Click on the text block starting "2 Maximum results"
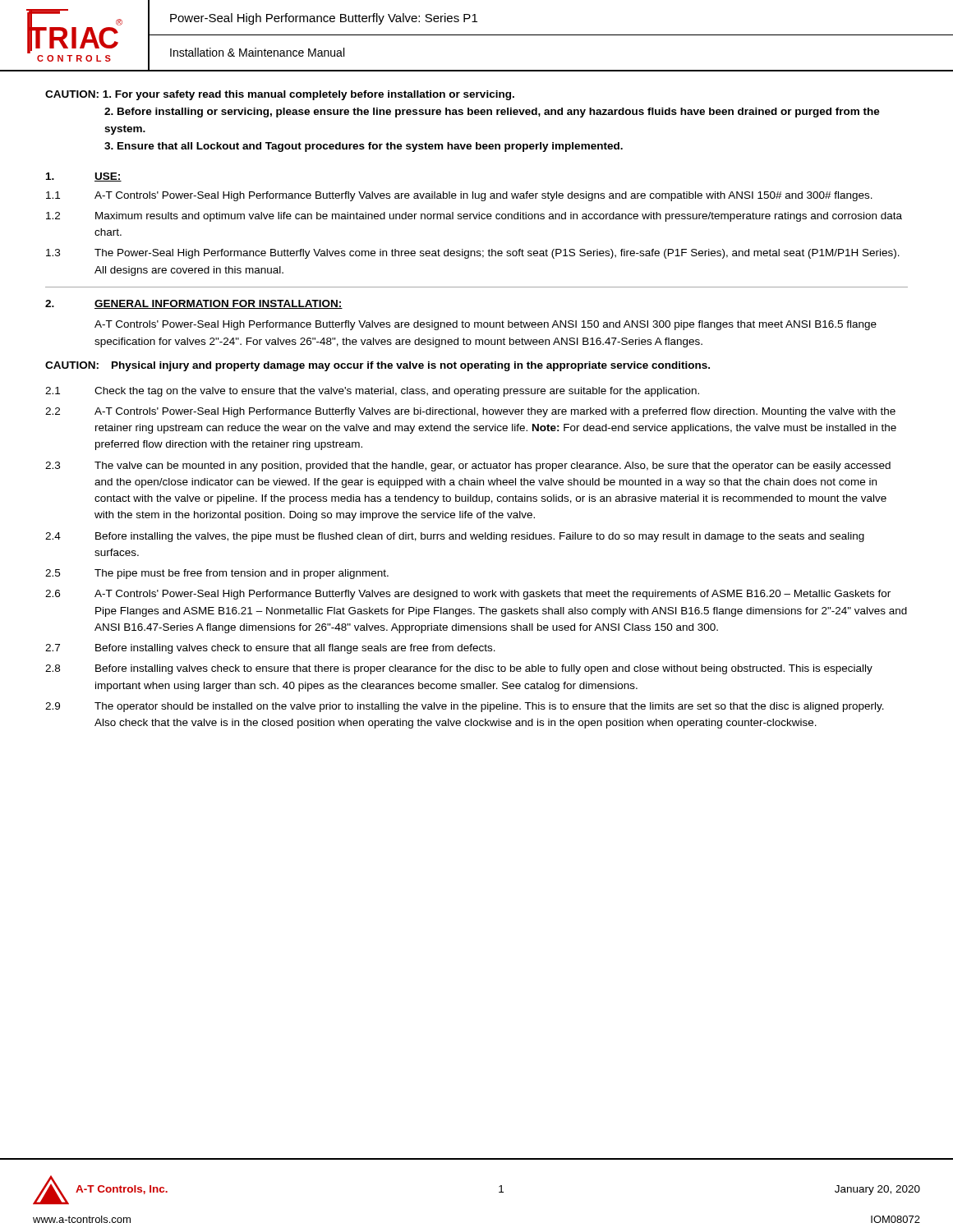 click(x=476, y=224)
